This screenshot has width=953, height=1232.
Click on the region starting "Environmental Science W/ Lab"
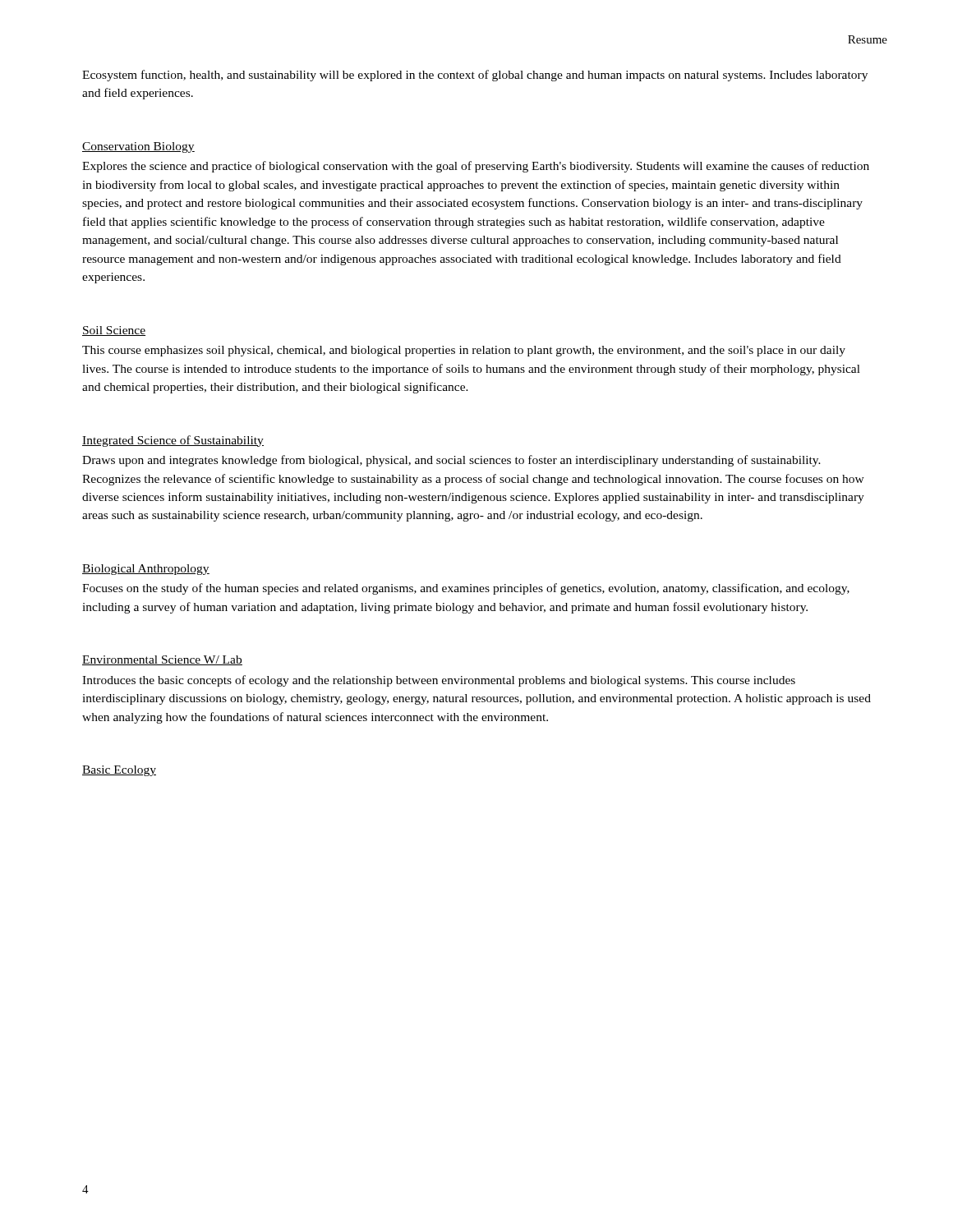162,659
